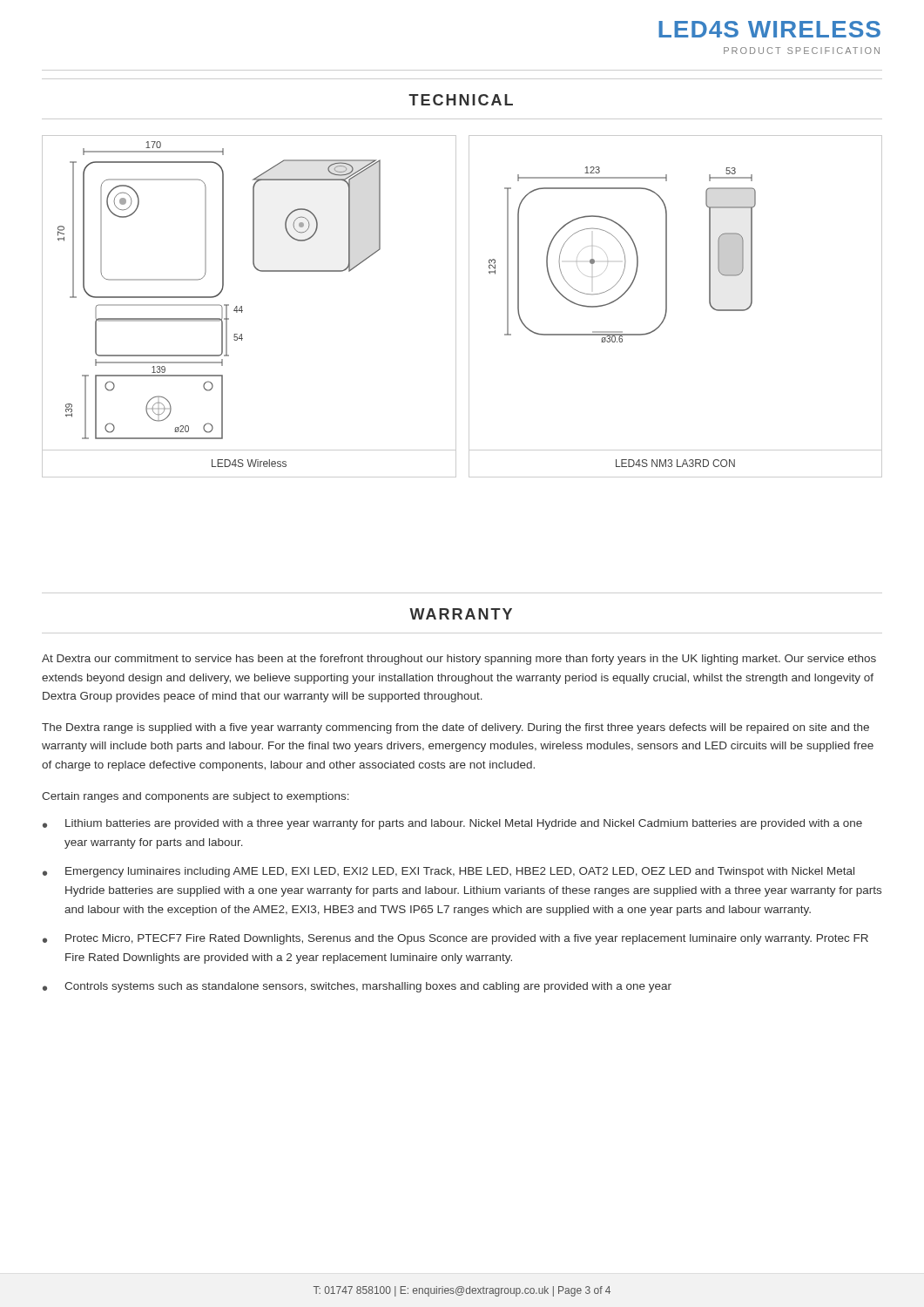Find the text that says "PRODUCT SPECIFICATION"

tap(803, 51)
